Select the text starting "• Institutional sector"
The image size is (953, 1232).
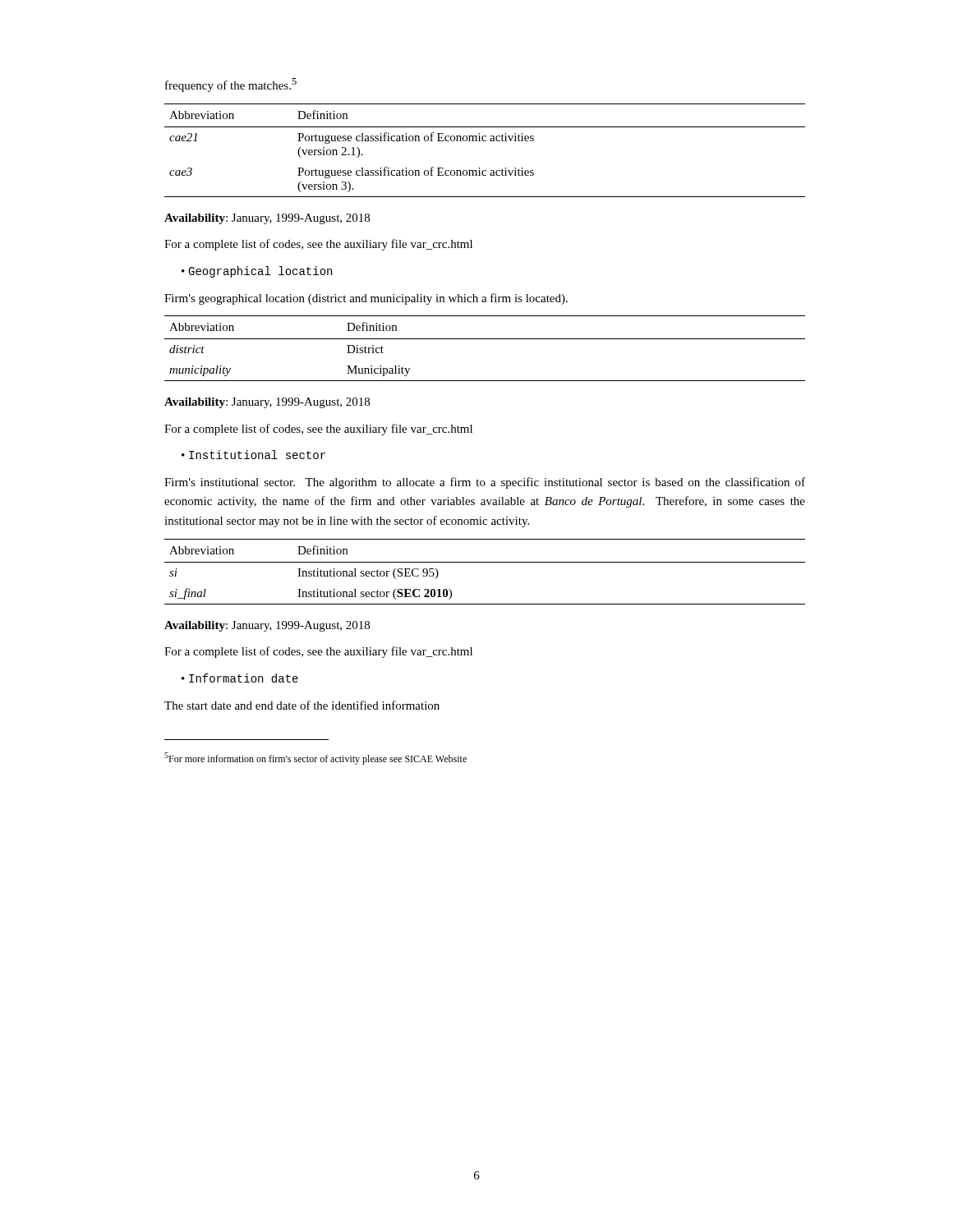pos(253,455)
